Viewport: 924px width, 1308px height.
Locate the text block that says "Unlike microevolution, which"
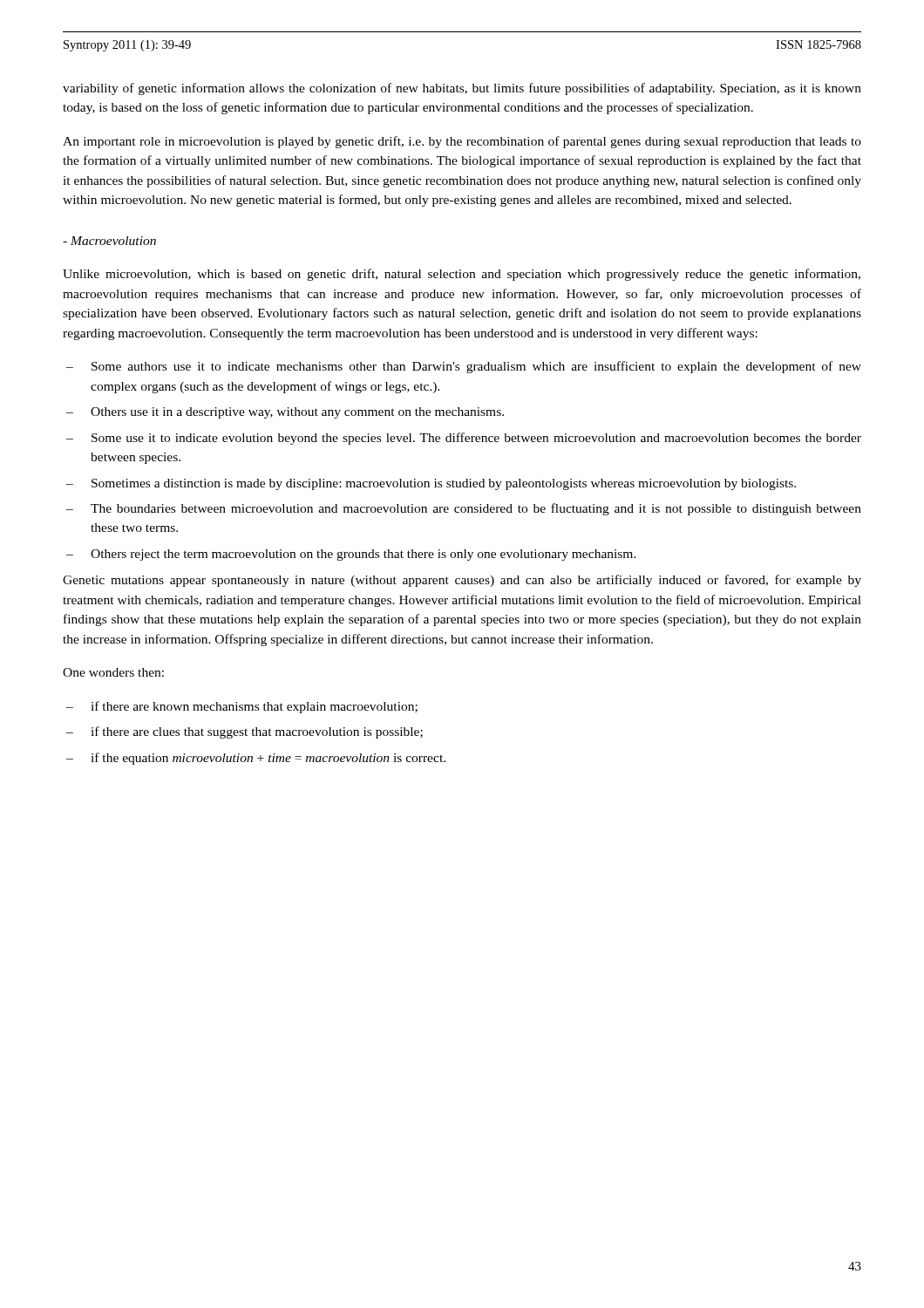[x=462, y=304]
